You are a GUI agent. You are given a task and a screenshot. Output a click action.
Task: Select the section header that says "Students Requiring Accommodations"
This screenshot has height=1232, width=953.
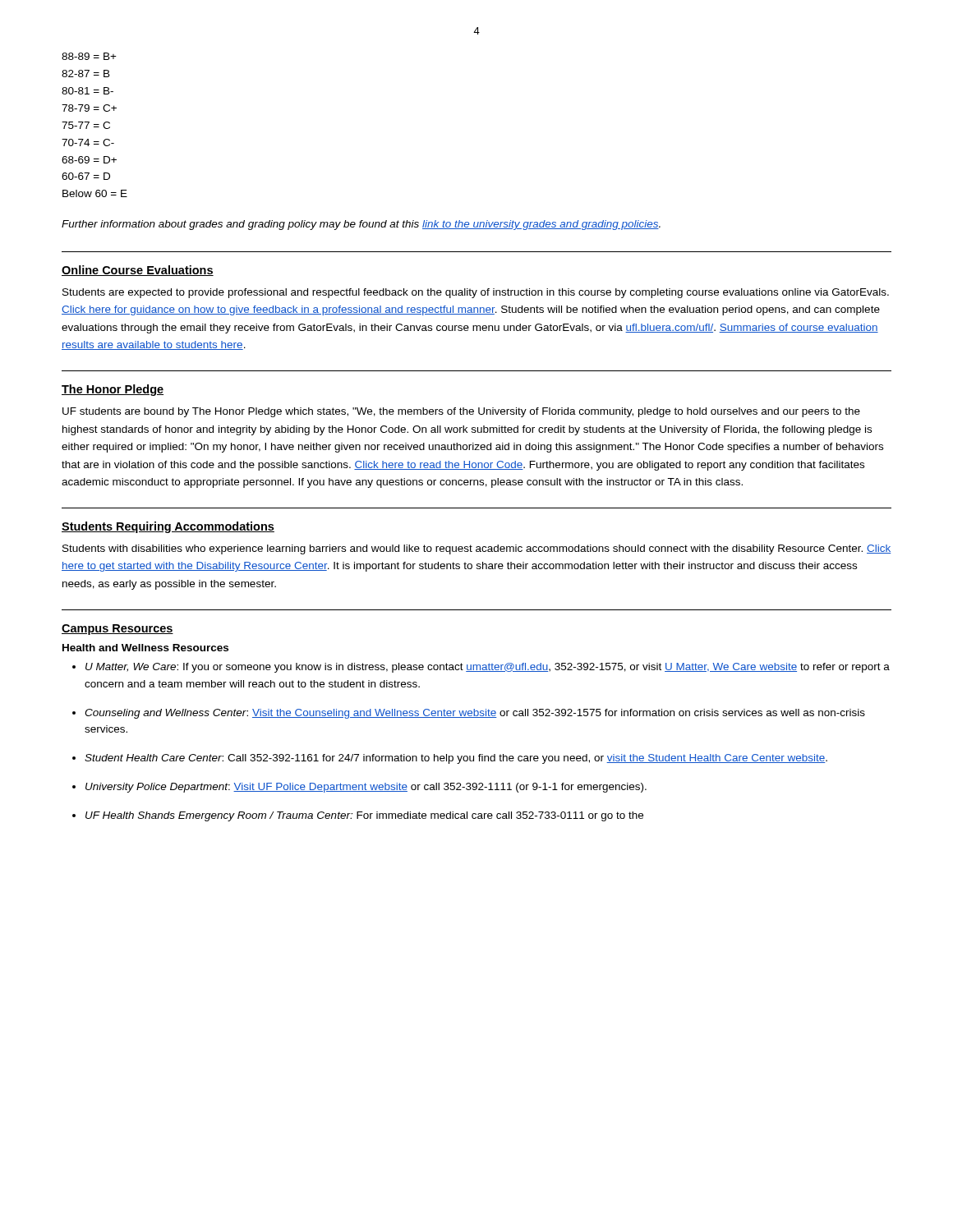(168, 526)
